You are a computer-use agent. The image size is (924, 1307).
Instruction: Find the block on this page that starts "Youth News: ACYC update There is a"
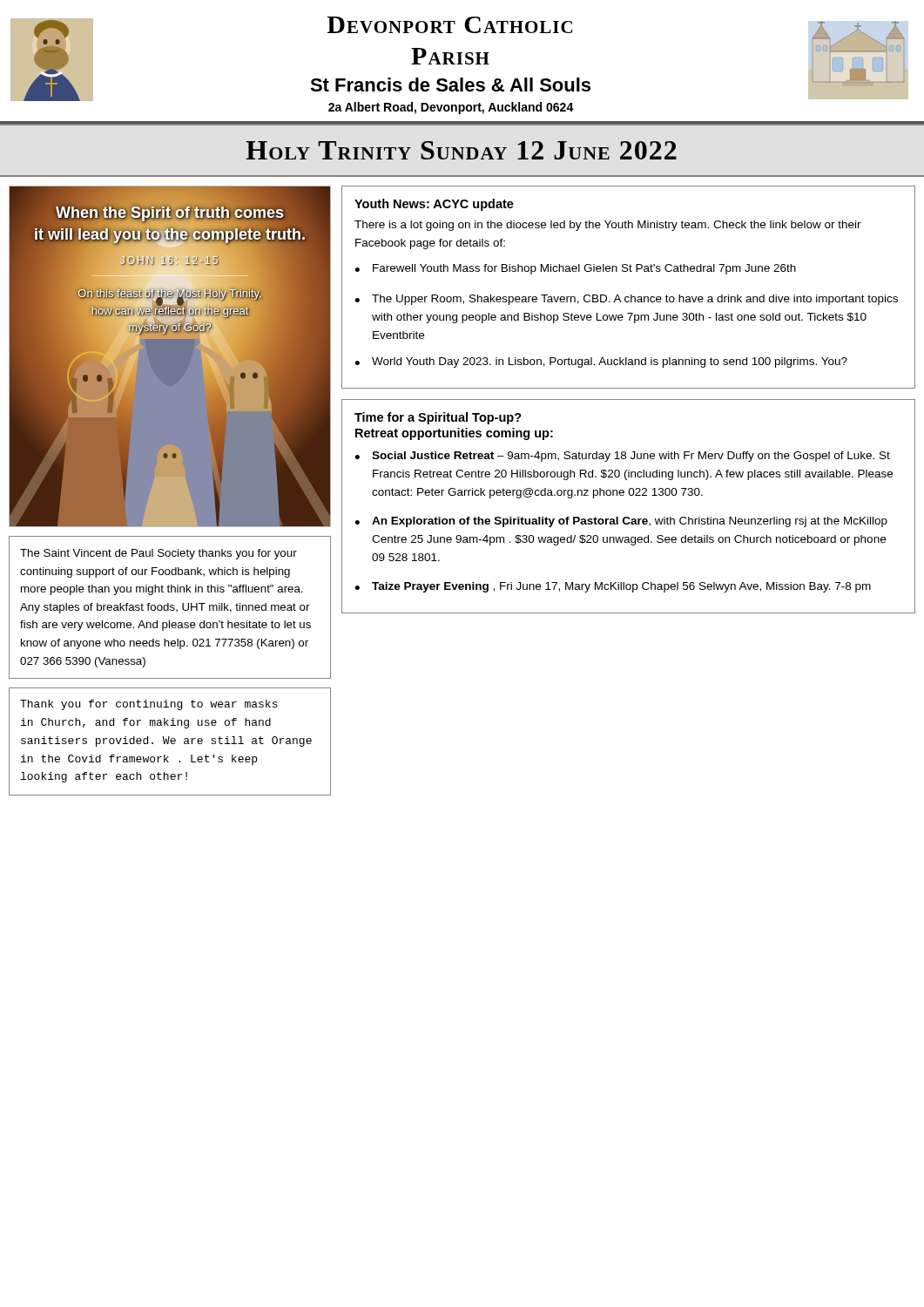(628, 286)
